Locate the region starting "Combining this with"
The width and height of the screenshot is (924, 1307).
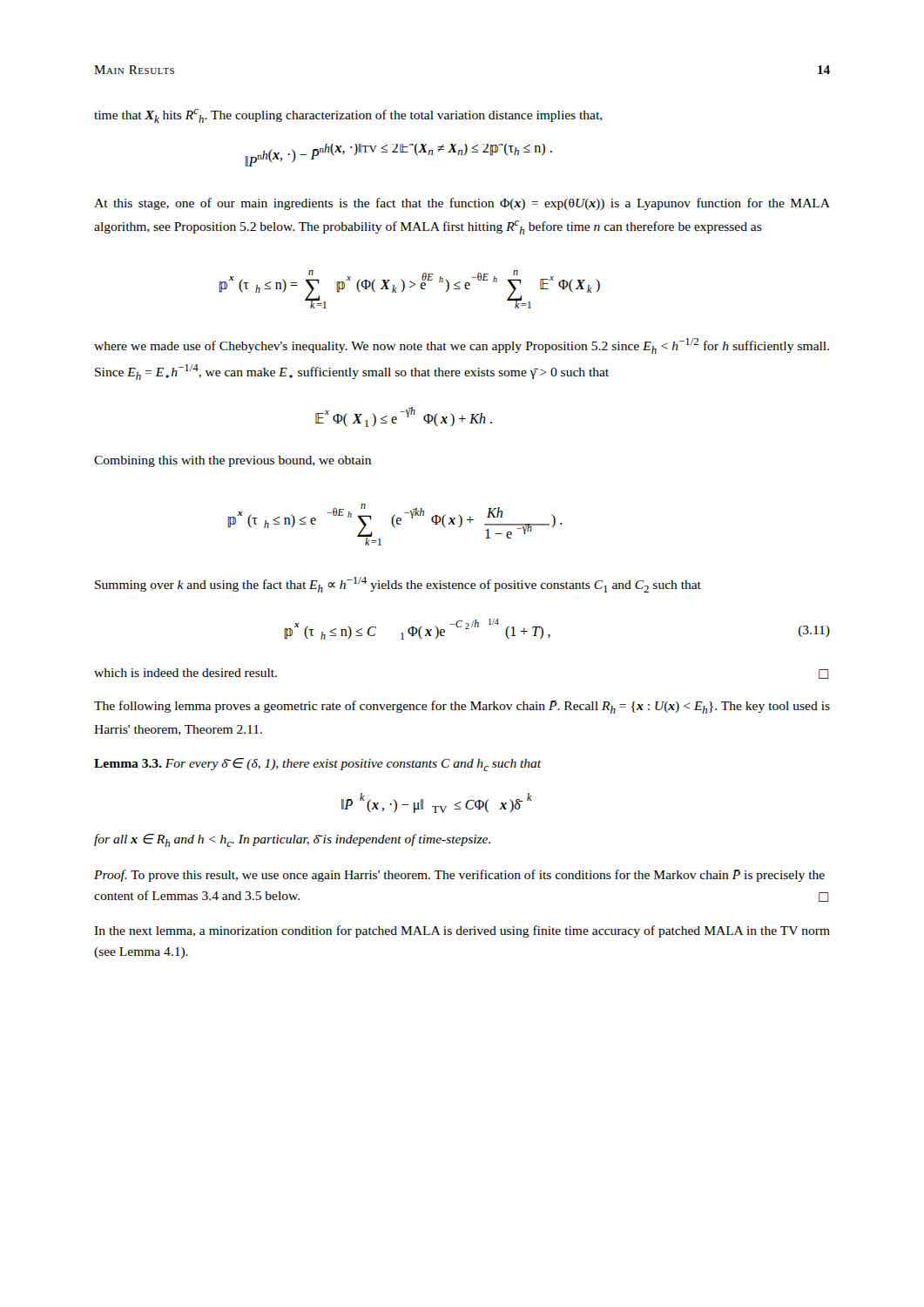pos(233,460)
